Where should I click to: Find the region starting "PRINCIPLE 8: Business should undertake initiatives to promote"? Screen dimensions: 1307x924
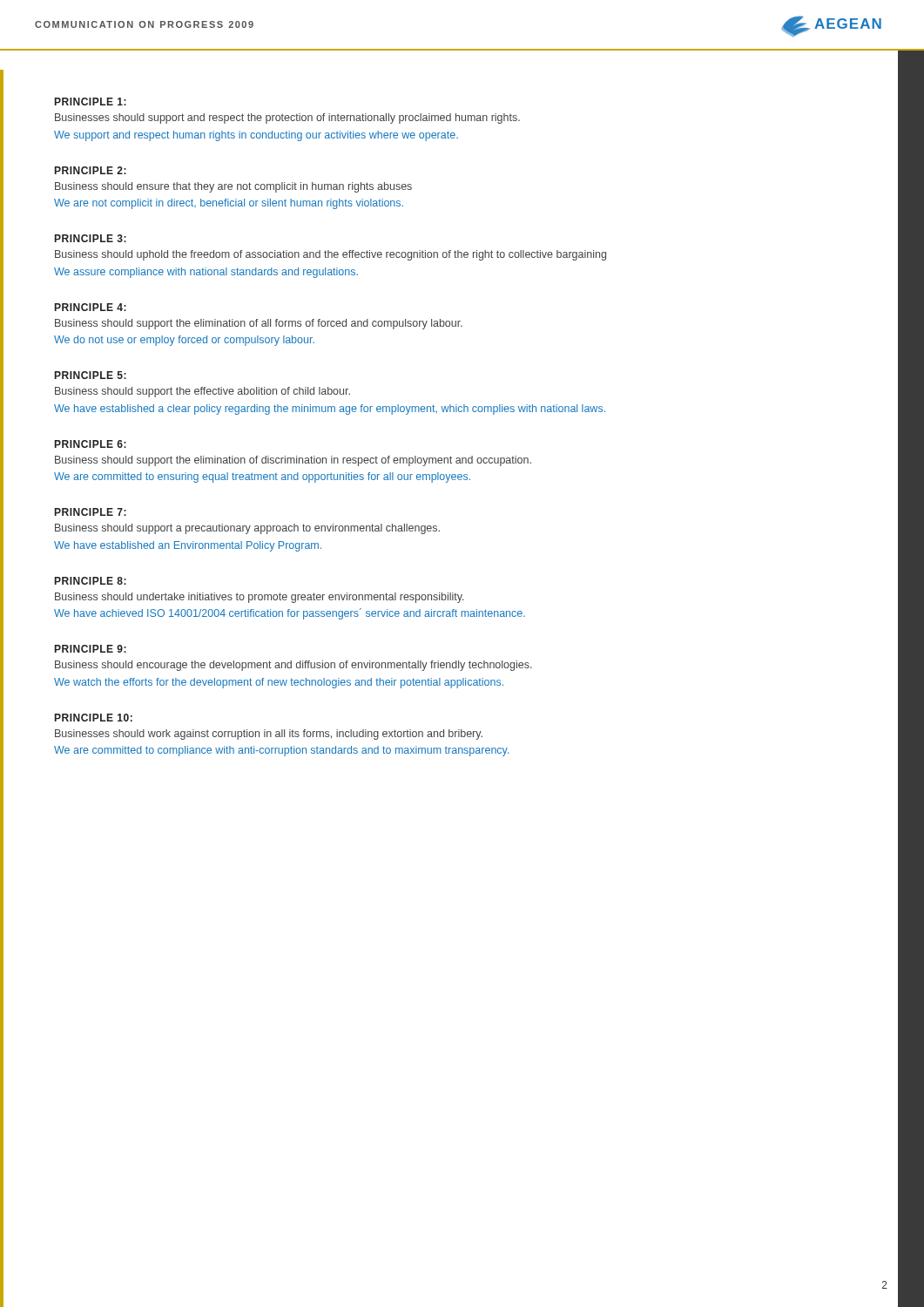[x=462, y=598]
